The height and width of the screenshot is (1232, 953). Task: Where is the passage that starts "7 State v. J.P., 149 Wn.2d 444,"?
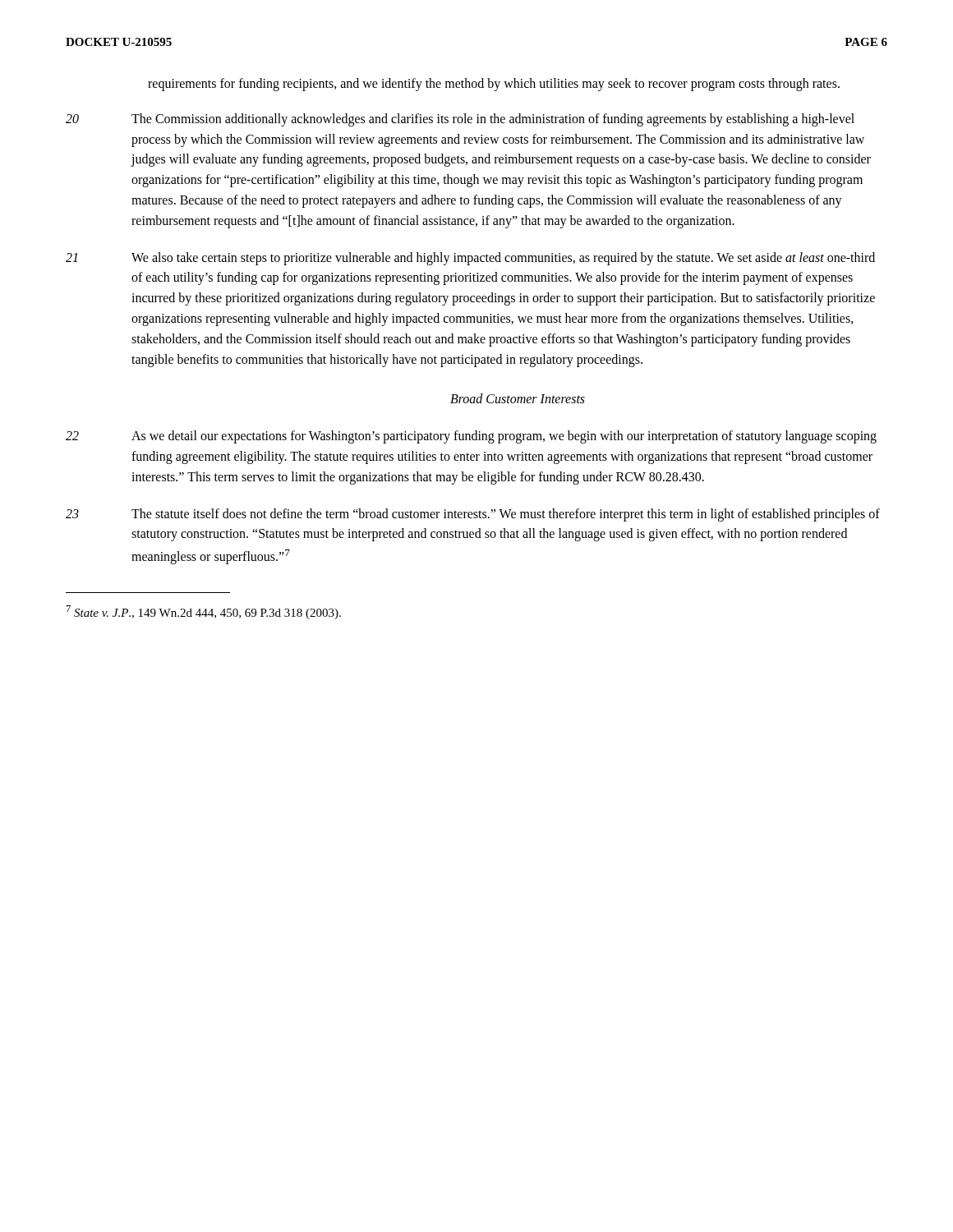click(204, 611)
